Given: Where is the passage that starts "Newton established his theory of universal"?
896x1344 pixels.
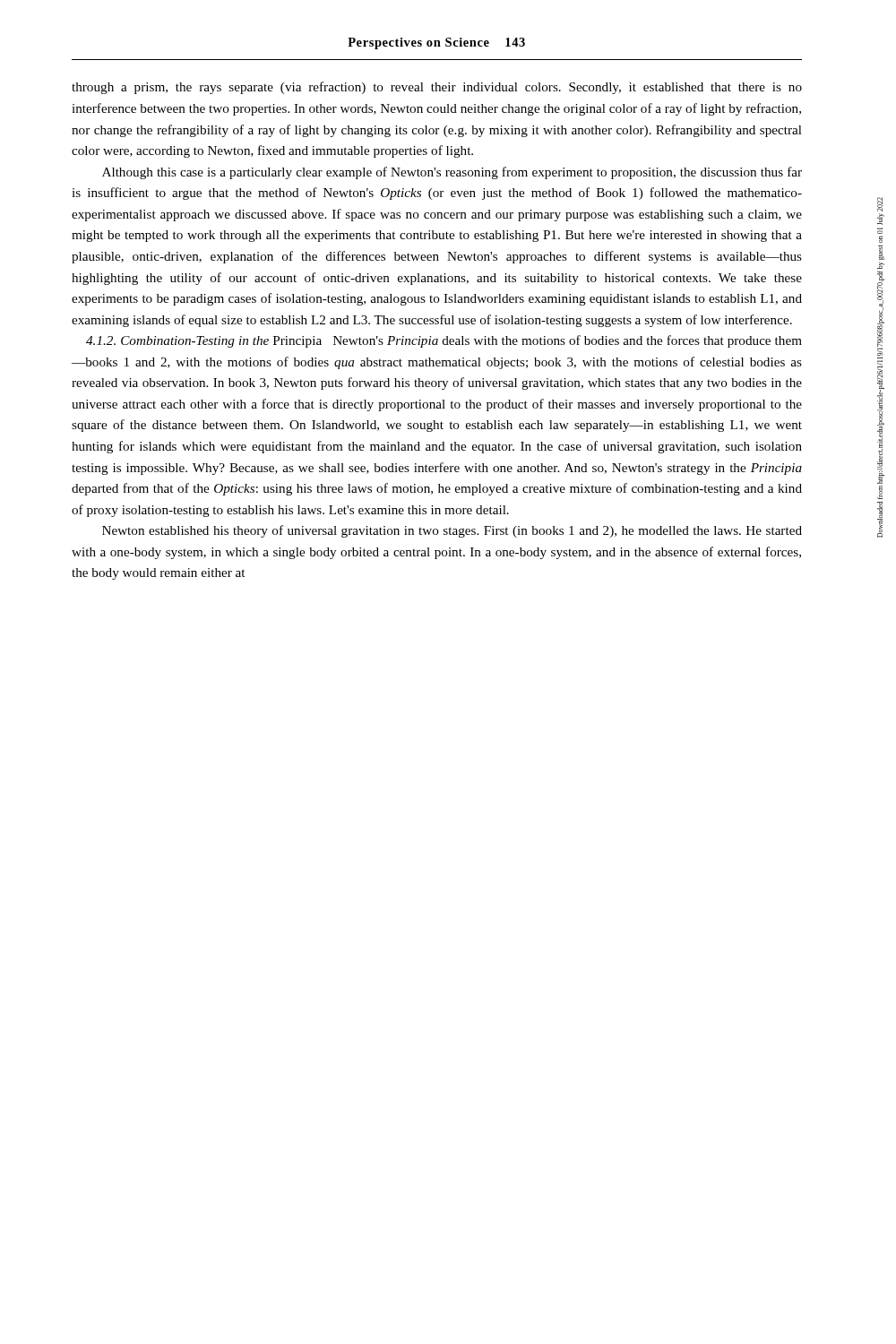Looking at the screenshot, I should pos(437,552).
